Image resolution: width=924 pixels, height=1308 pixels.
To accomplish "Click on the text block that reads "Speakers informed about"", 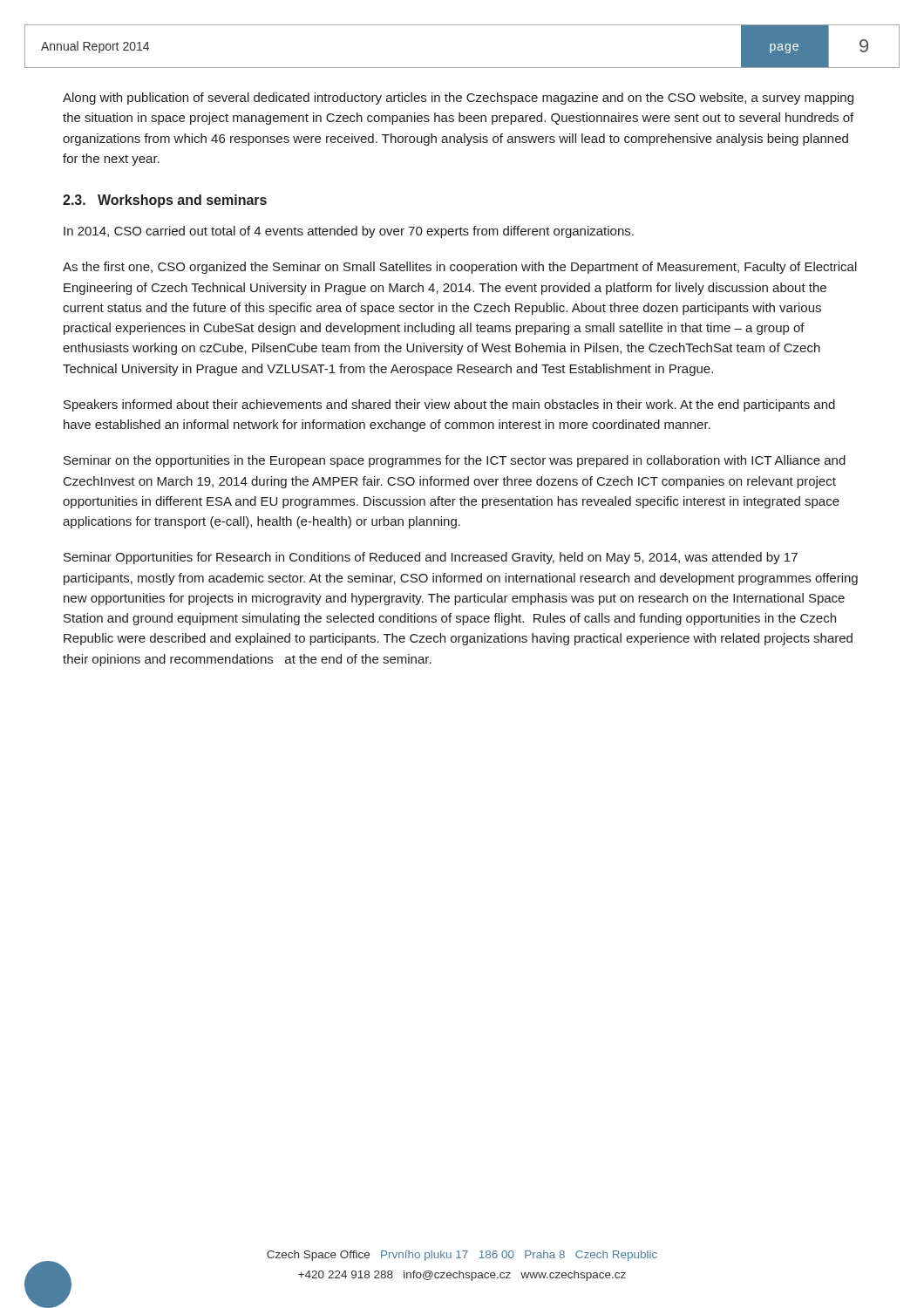I will [449, 414].
